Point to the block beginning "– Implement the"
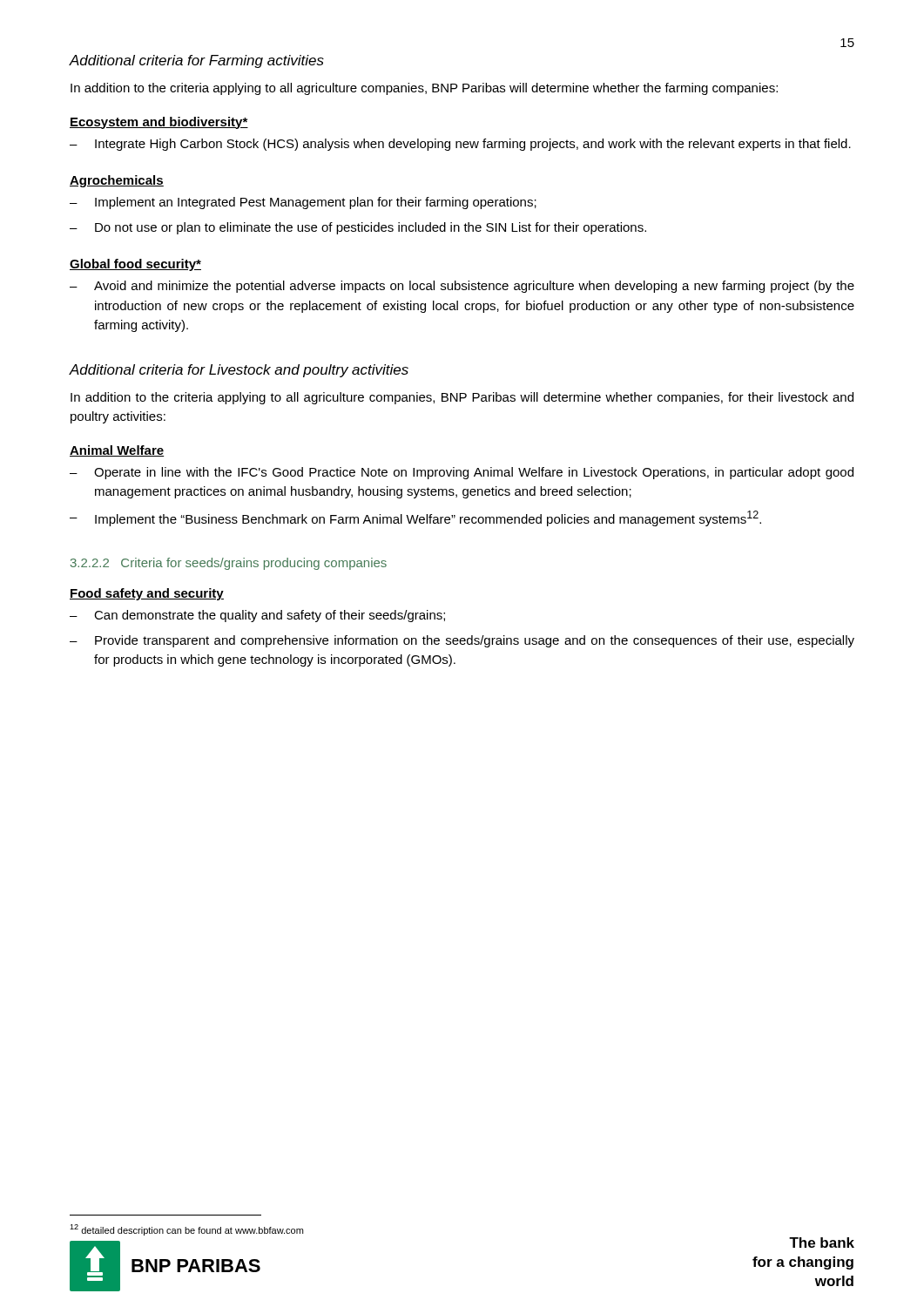Image resolution: width=924 pixels, height=1307 pixels. [x=462, y=518]
